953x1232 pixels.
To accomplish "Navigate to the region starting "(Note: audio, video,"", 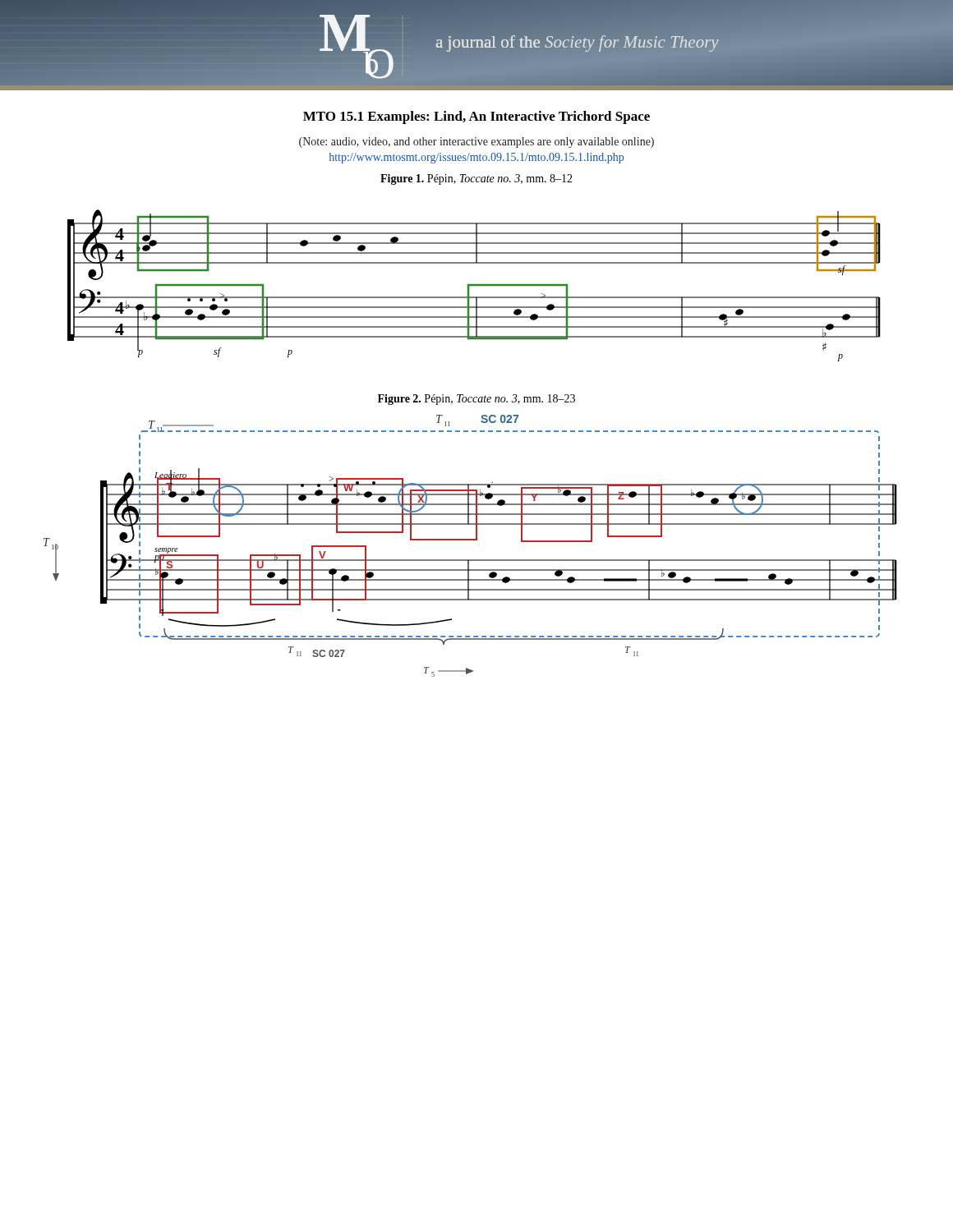I will tap(476, 142).
